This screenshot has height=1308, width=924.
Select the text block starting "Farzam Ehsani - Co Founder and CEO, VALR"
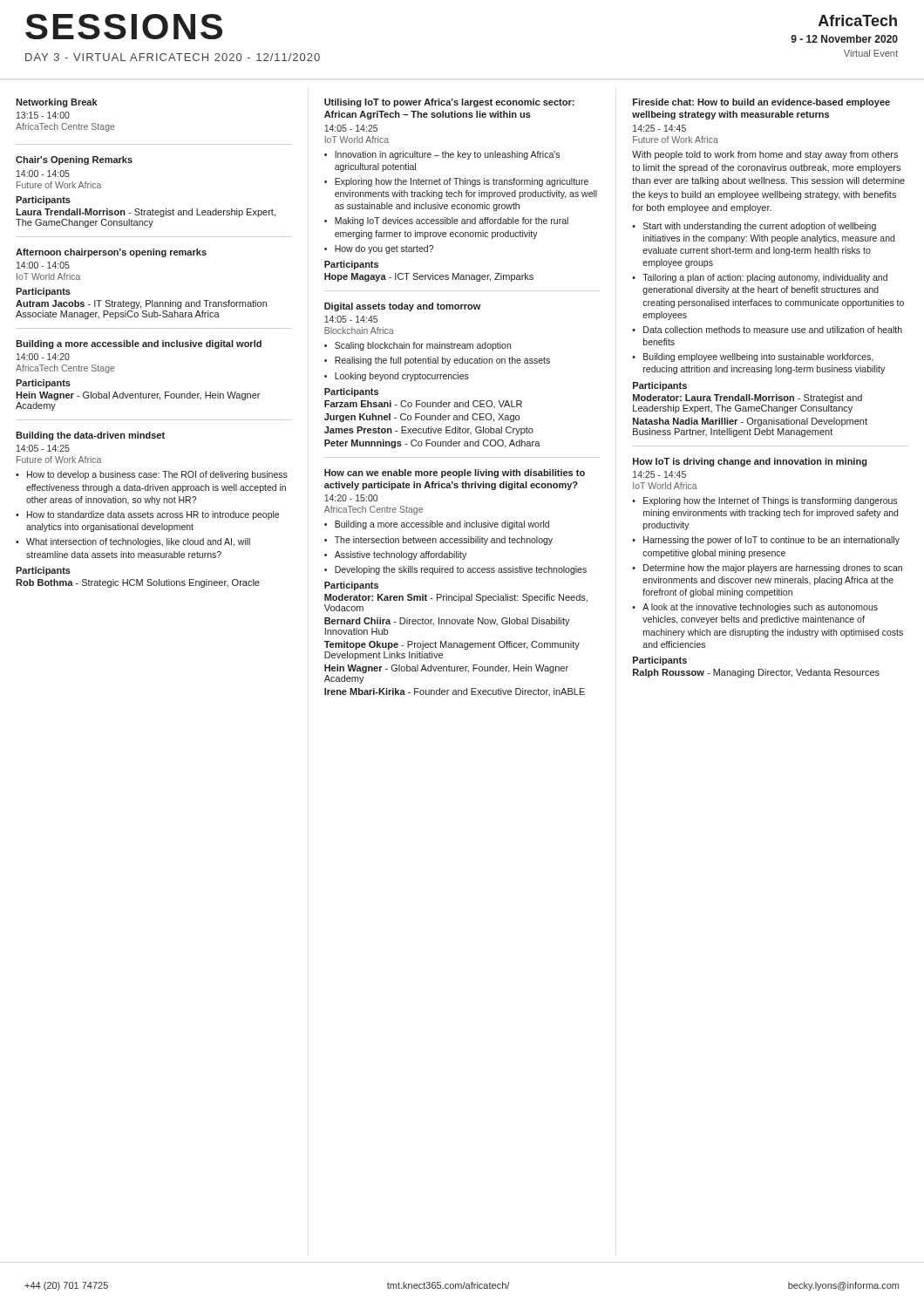click(x=423, y=404)
